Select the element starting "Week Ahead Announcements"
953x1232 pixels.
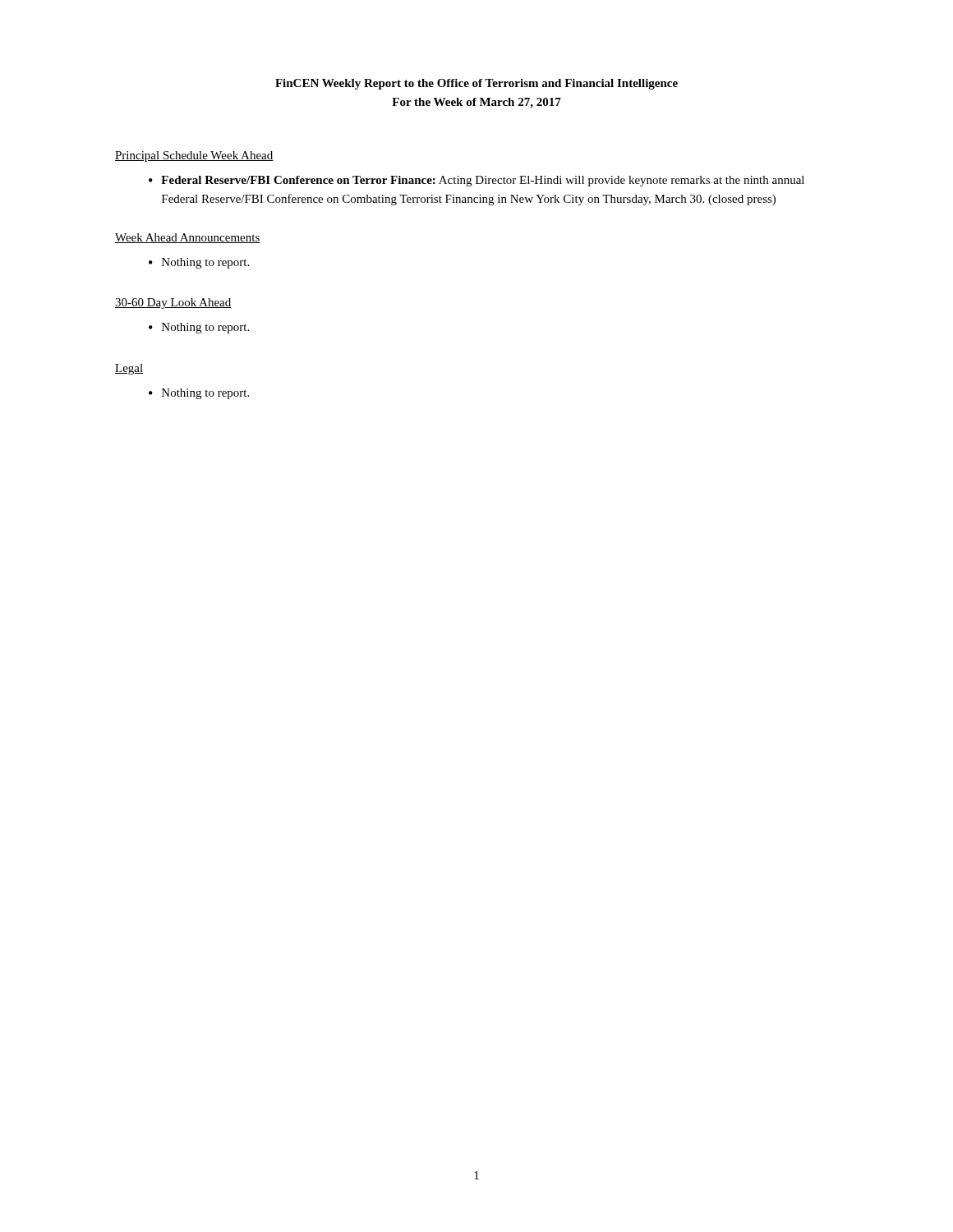187,237
